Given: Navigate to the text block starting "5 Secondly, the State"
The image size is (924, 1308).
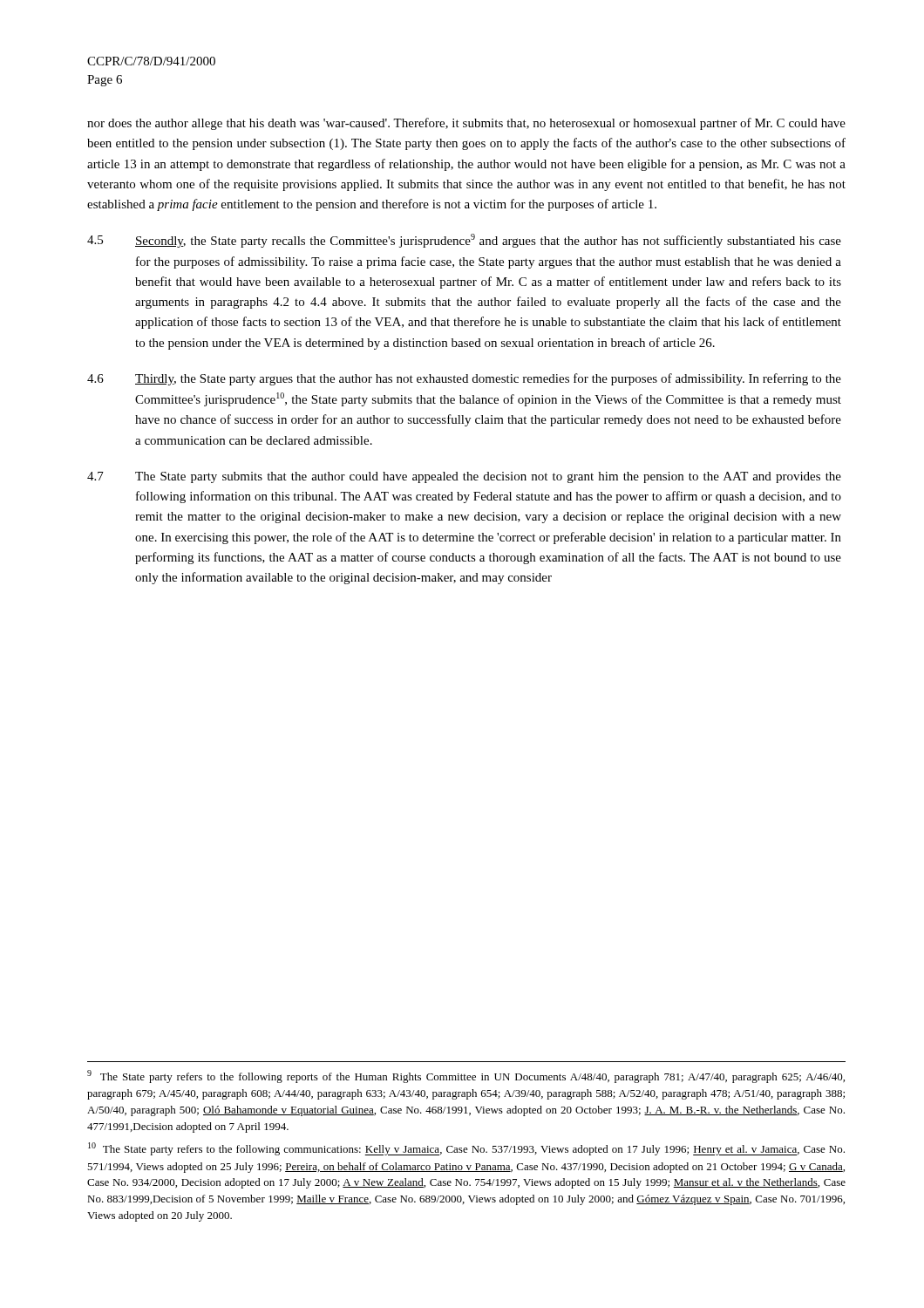Looking at the screenshot, I should click(464, 292).
